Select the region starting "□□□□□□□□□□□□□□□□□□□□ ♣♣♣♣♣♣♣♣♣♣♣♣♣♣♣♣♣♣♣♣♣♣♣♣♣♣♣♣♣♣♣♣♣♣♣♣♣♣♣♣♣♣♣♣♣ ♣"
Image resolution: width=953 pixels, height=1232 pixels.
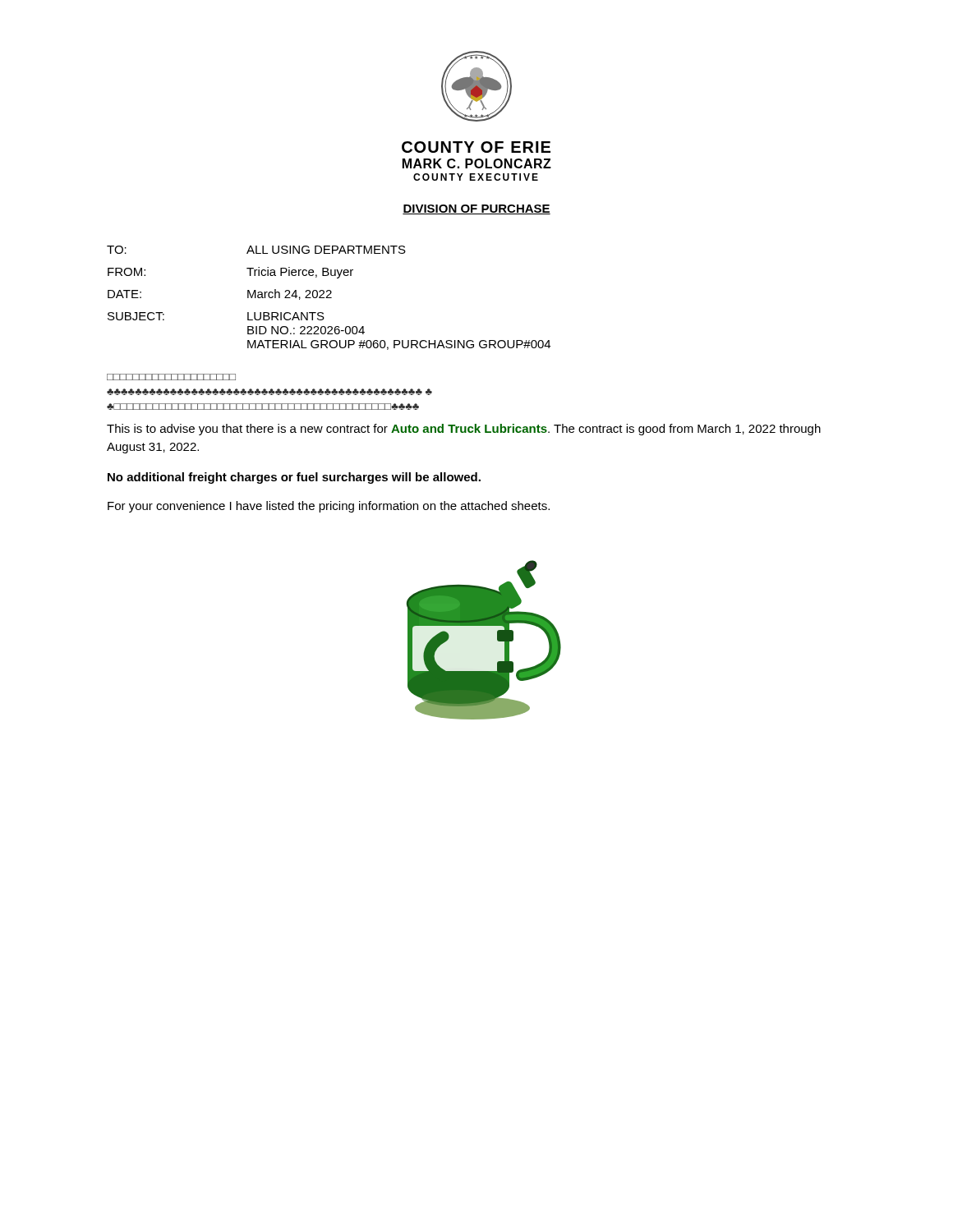(270, 392)
